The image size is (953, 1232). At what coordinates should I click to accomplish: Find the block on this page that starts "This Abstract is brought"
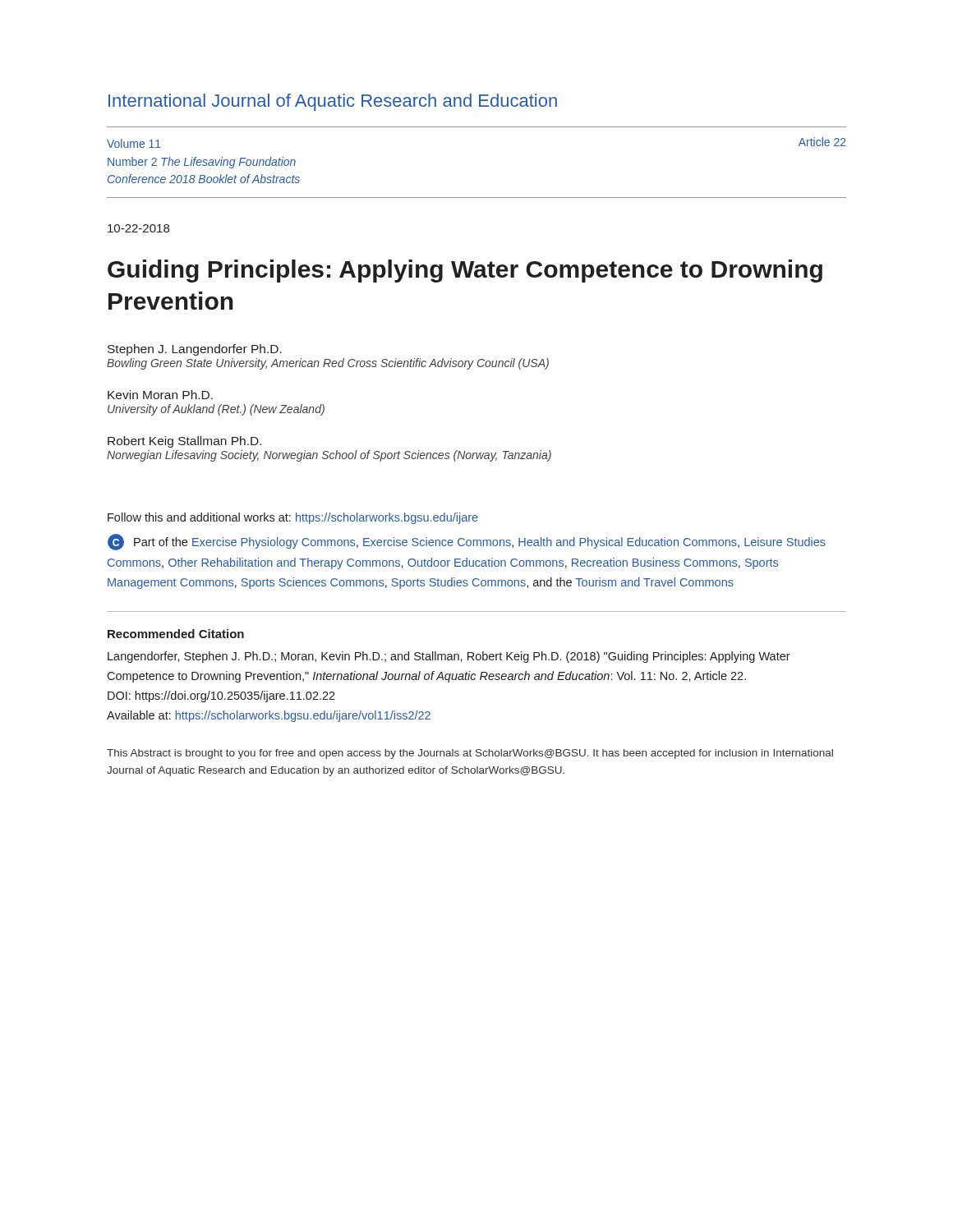(476, 762)
